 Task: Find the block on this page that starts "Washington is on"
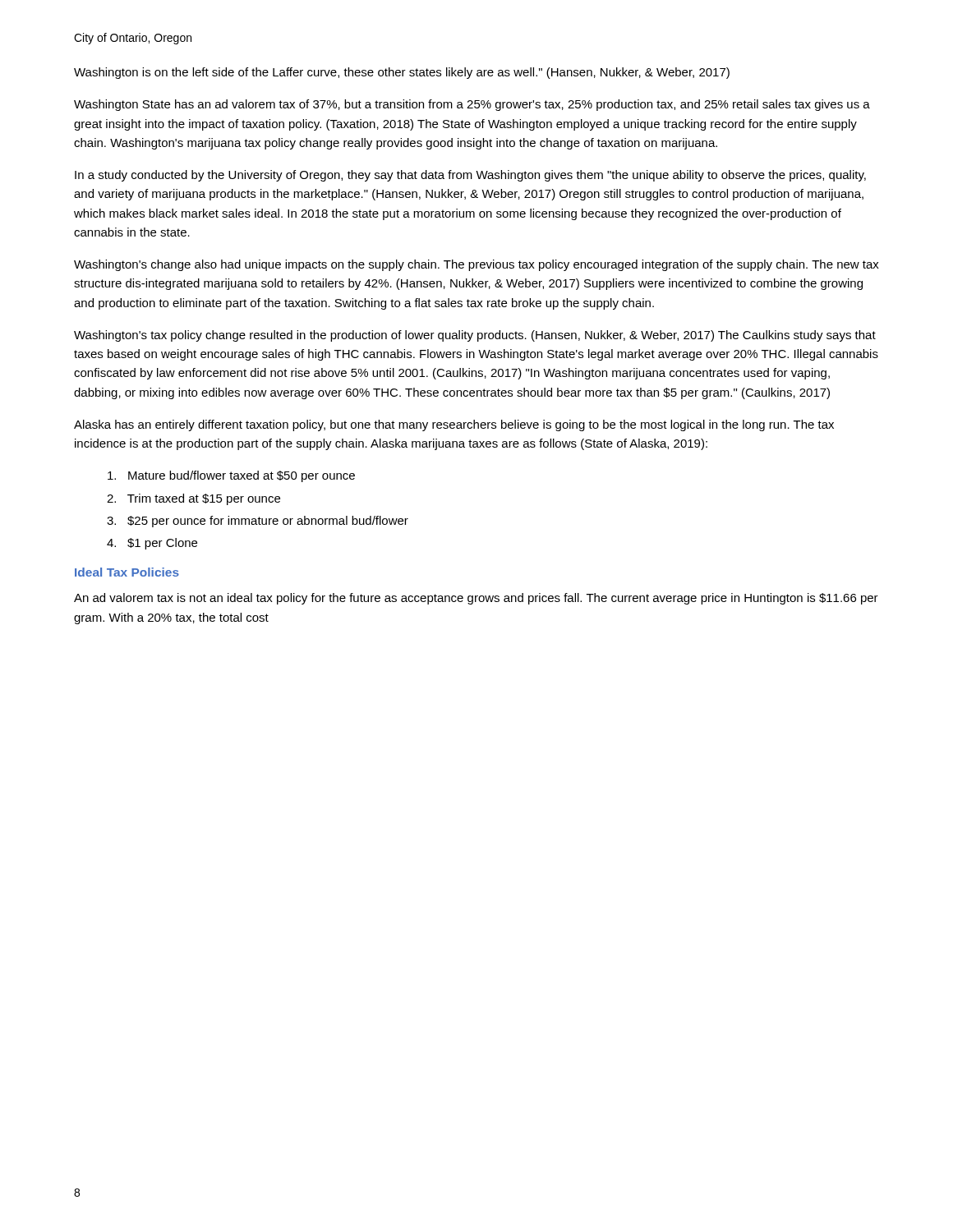(x=402, y=72)
